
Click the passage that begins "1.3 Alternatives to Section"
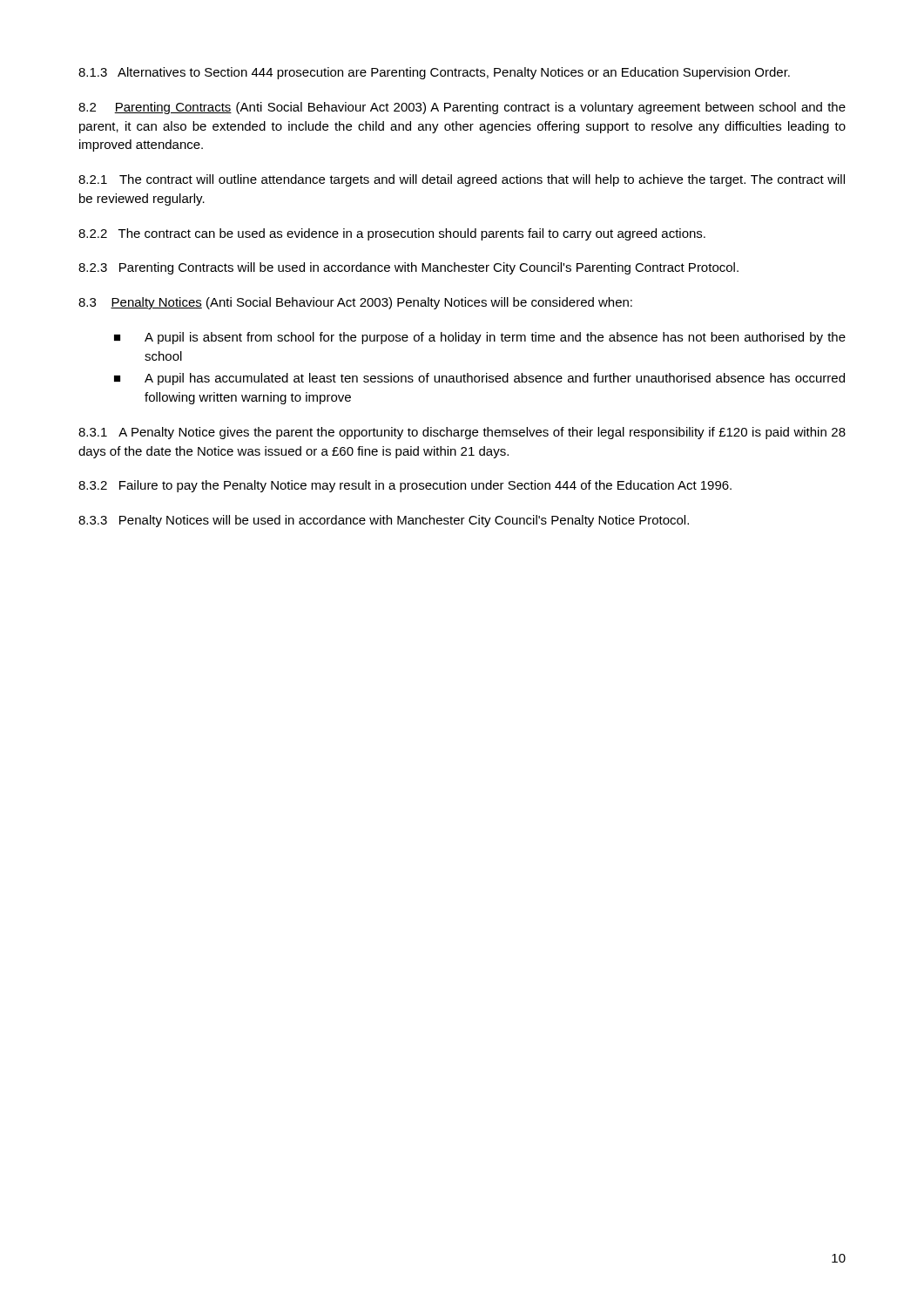[x=435, y=72]
